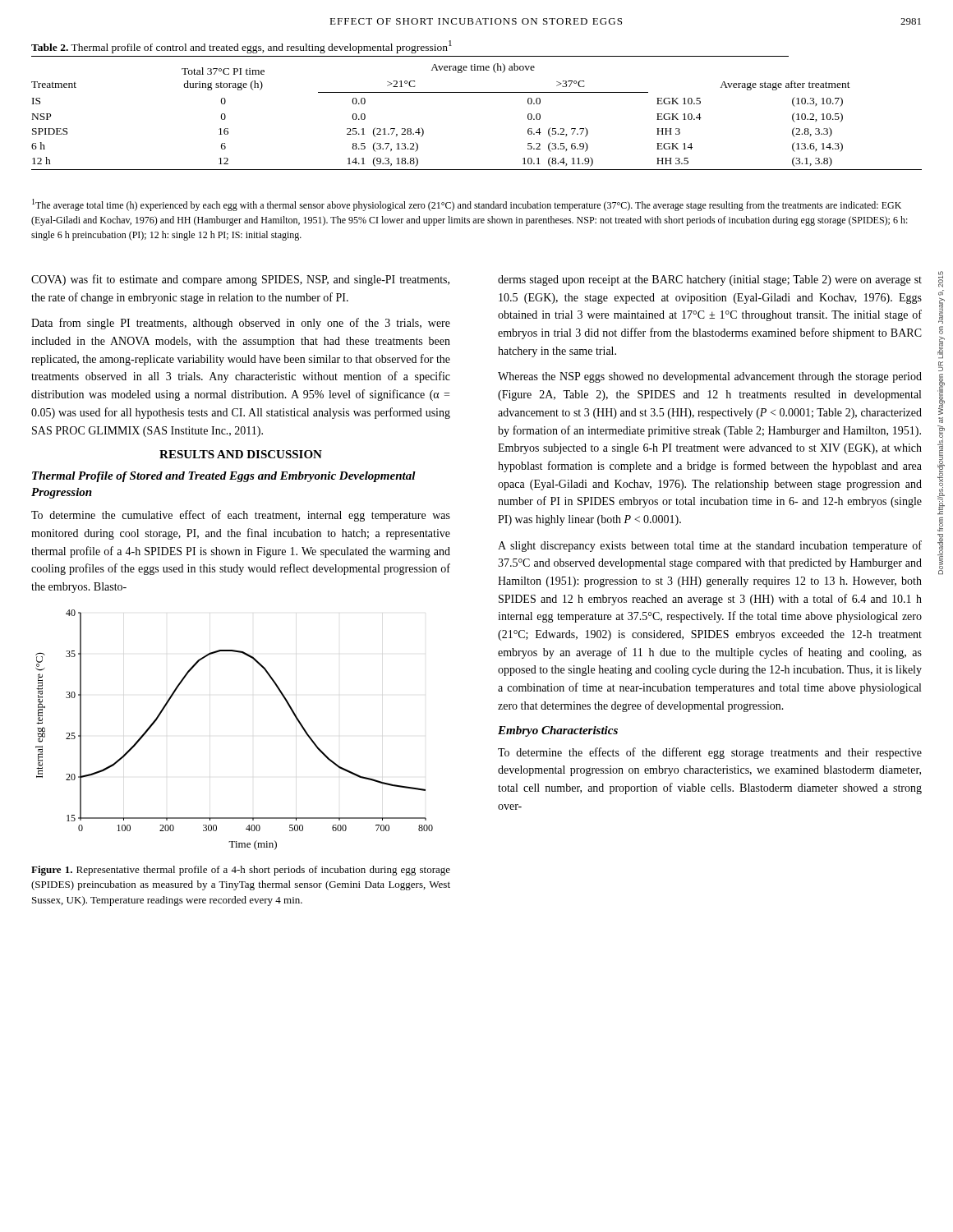Find the block starting "COVA) was fit to estimate and compare among"
The width and height of the screenshot is (953, 1232).
click(241, 289)
